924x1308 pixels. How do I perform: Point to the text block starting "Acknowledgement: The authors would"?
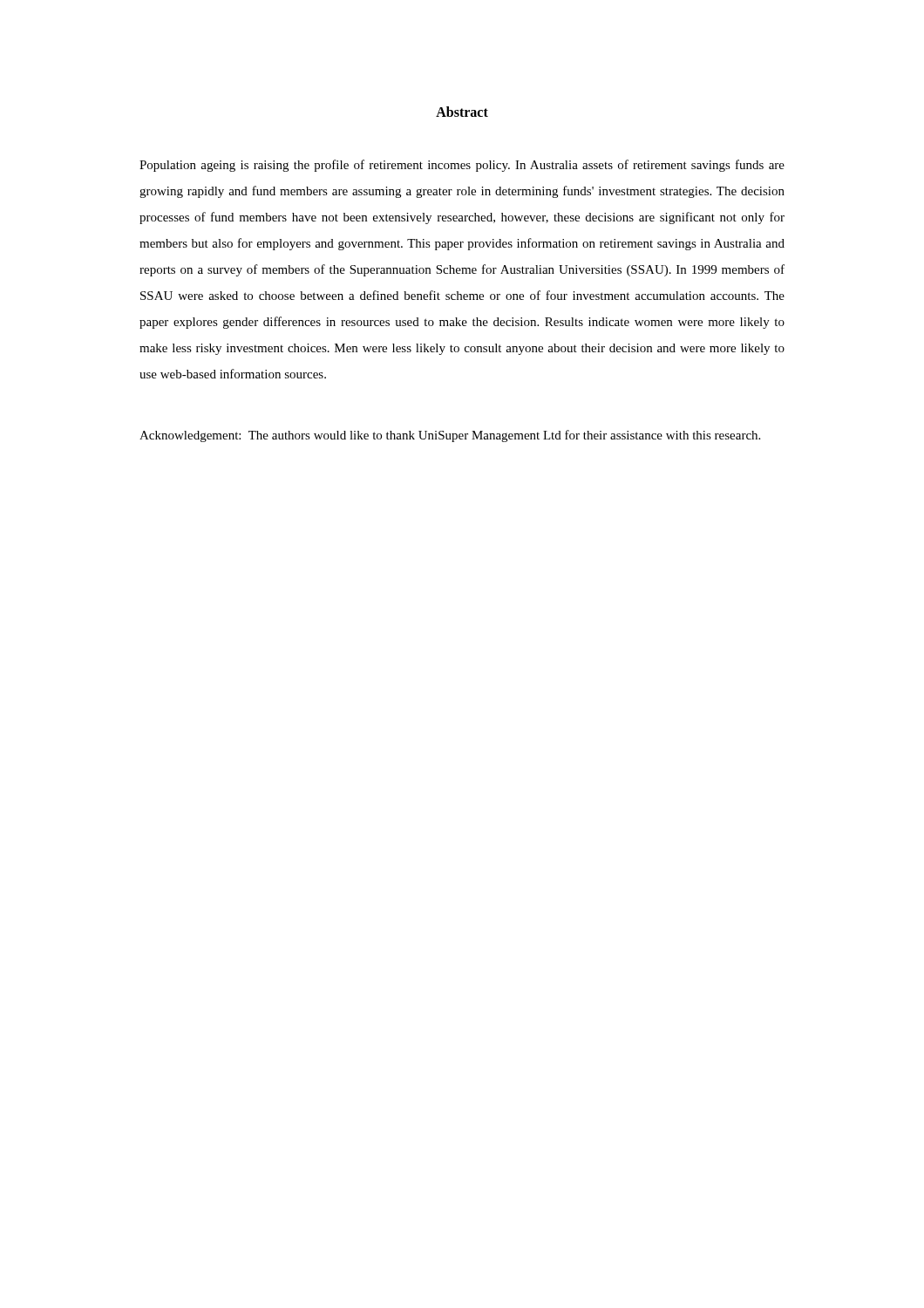coord(450,435)
